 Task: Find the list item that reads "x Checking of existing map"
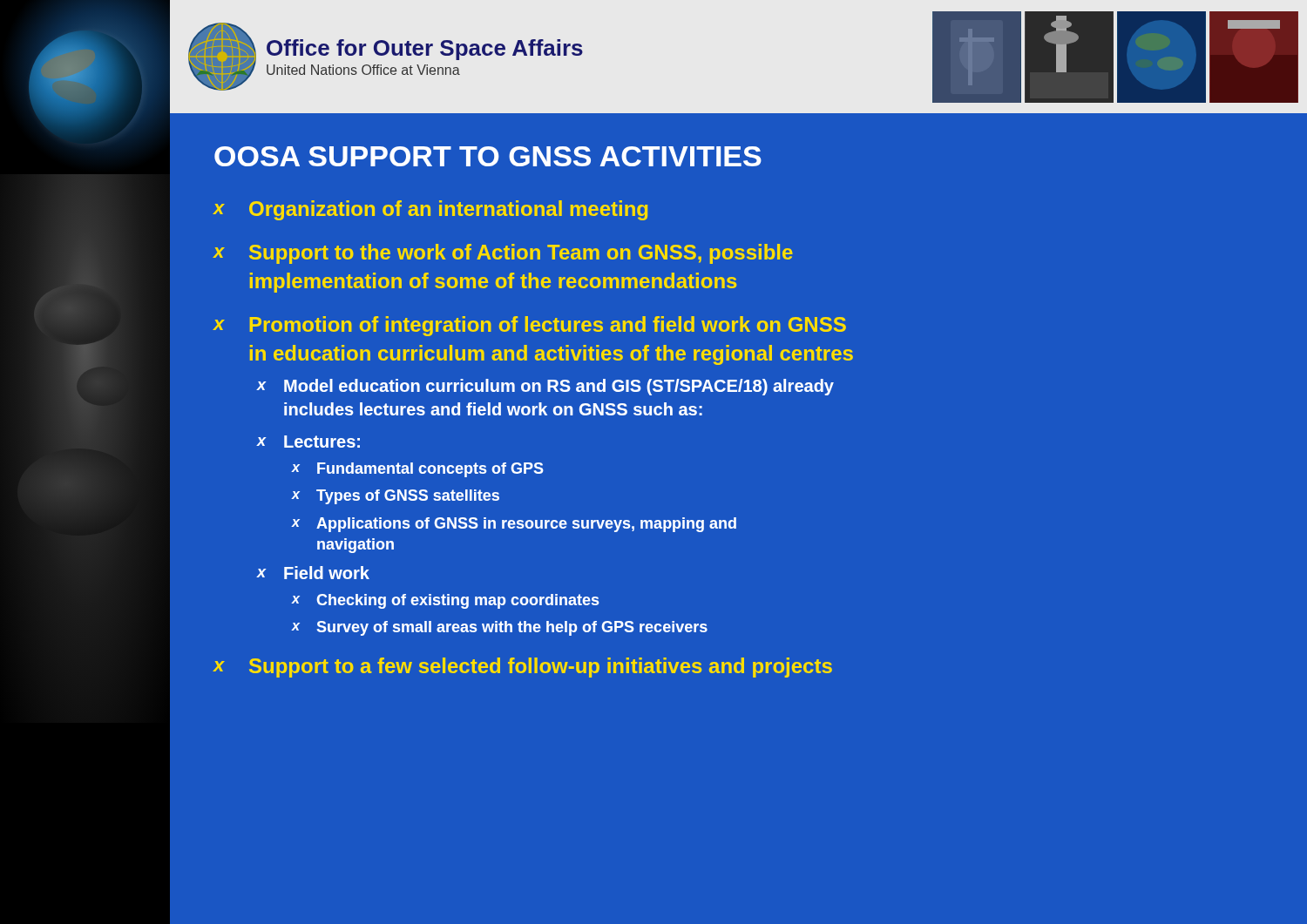click(446, 600)
